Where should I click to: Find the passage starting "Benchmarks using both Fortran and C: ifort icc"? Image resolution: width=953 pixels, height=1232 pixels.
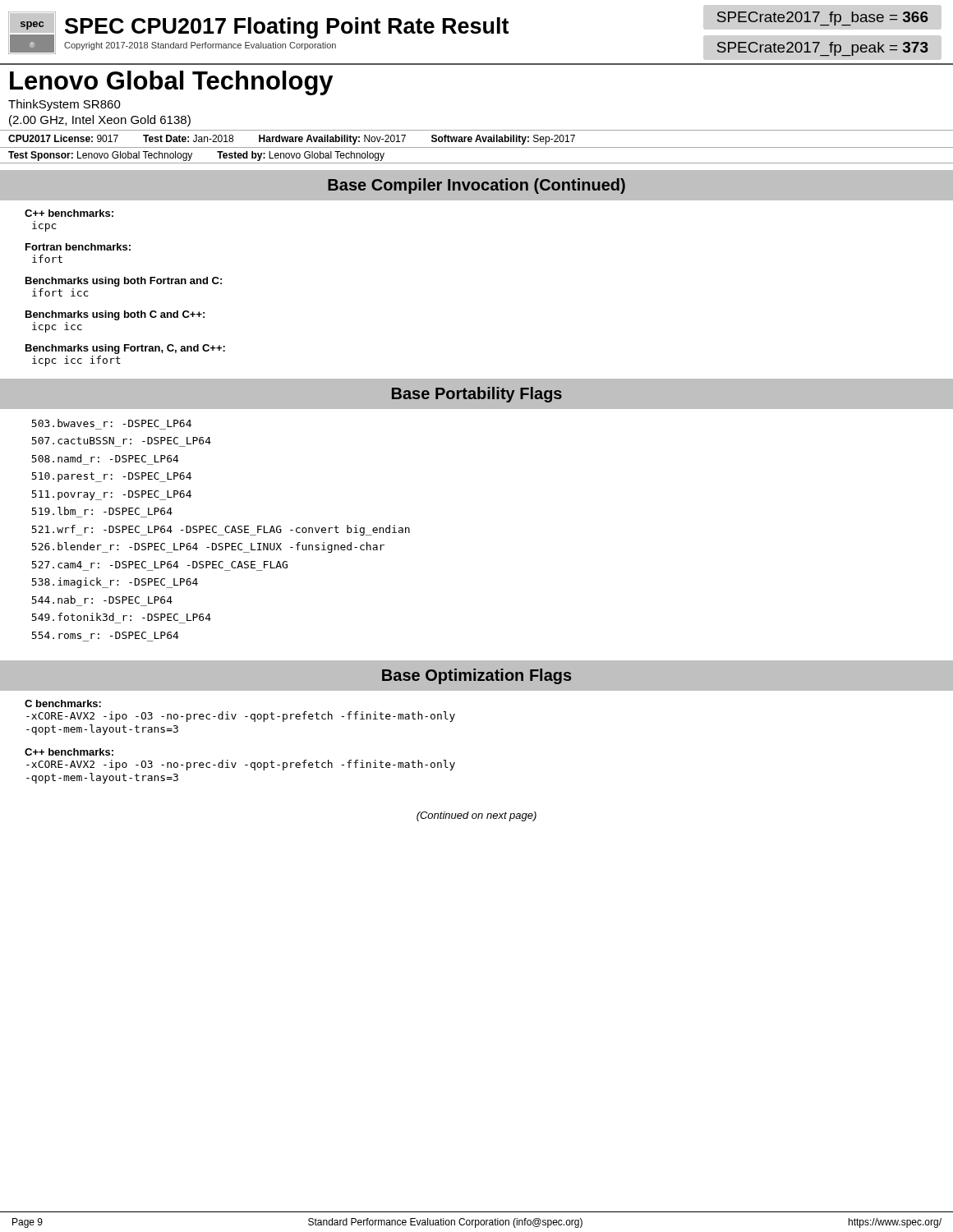124,282
